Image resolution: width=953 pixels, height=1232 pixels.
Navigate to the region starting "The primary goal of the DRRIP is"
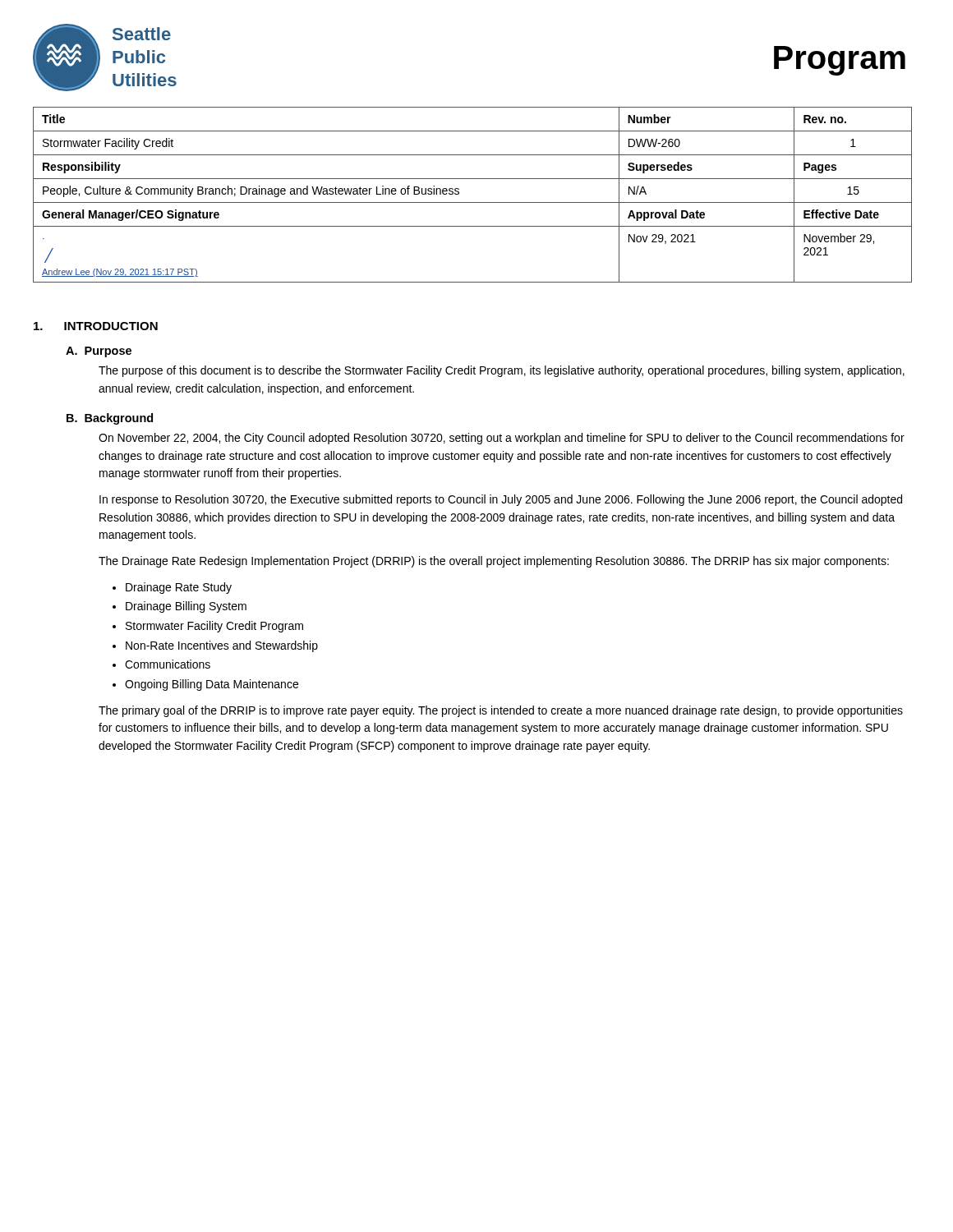click(x=501, y=728)
